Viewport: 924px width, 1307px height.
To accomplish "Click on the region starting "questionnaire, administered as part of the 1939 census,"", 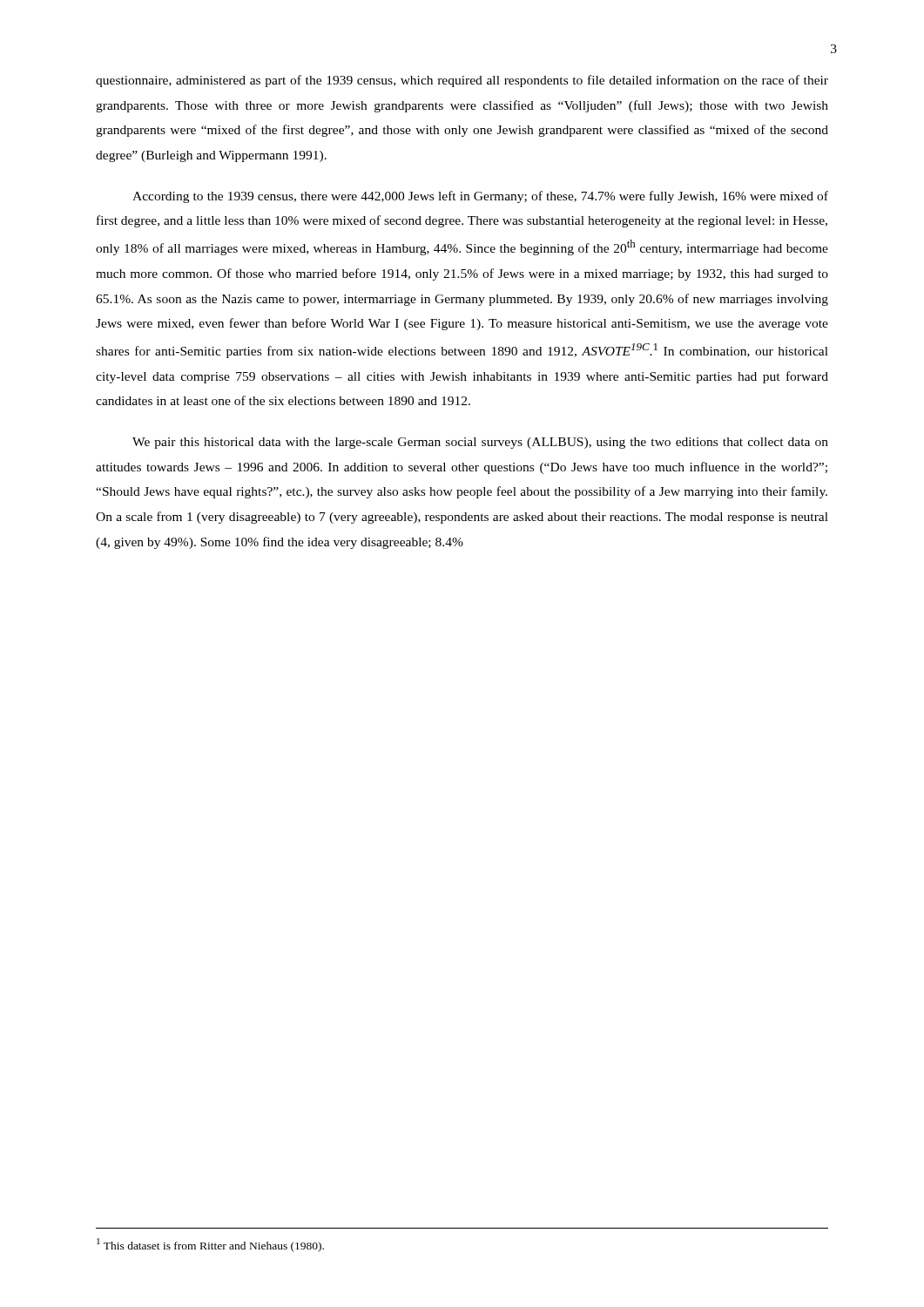I will point(462,118).
